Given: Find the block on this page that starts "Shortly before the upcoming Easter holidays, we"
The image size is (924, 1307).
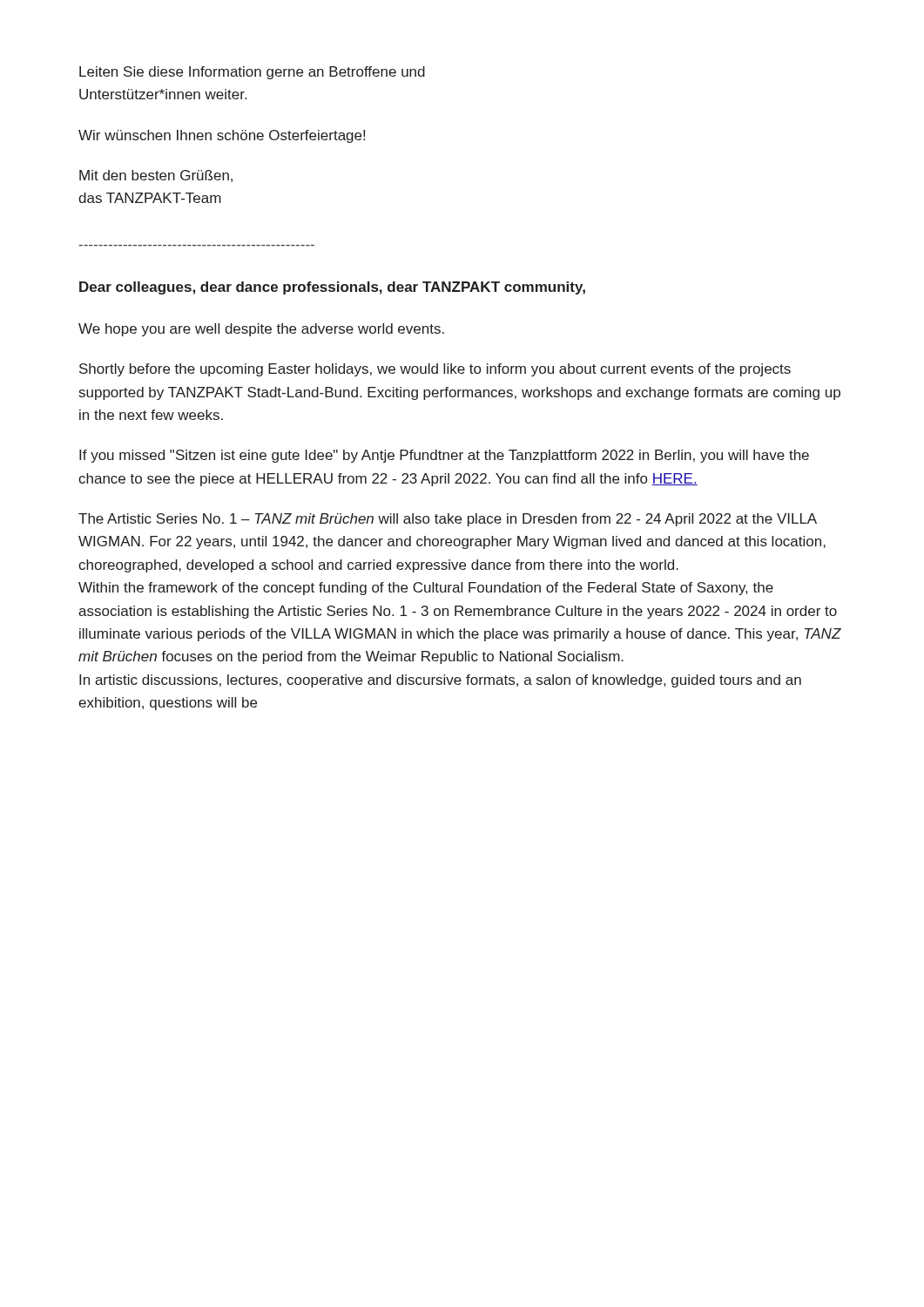Looking at the screenshot, I should point(460,392).
